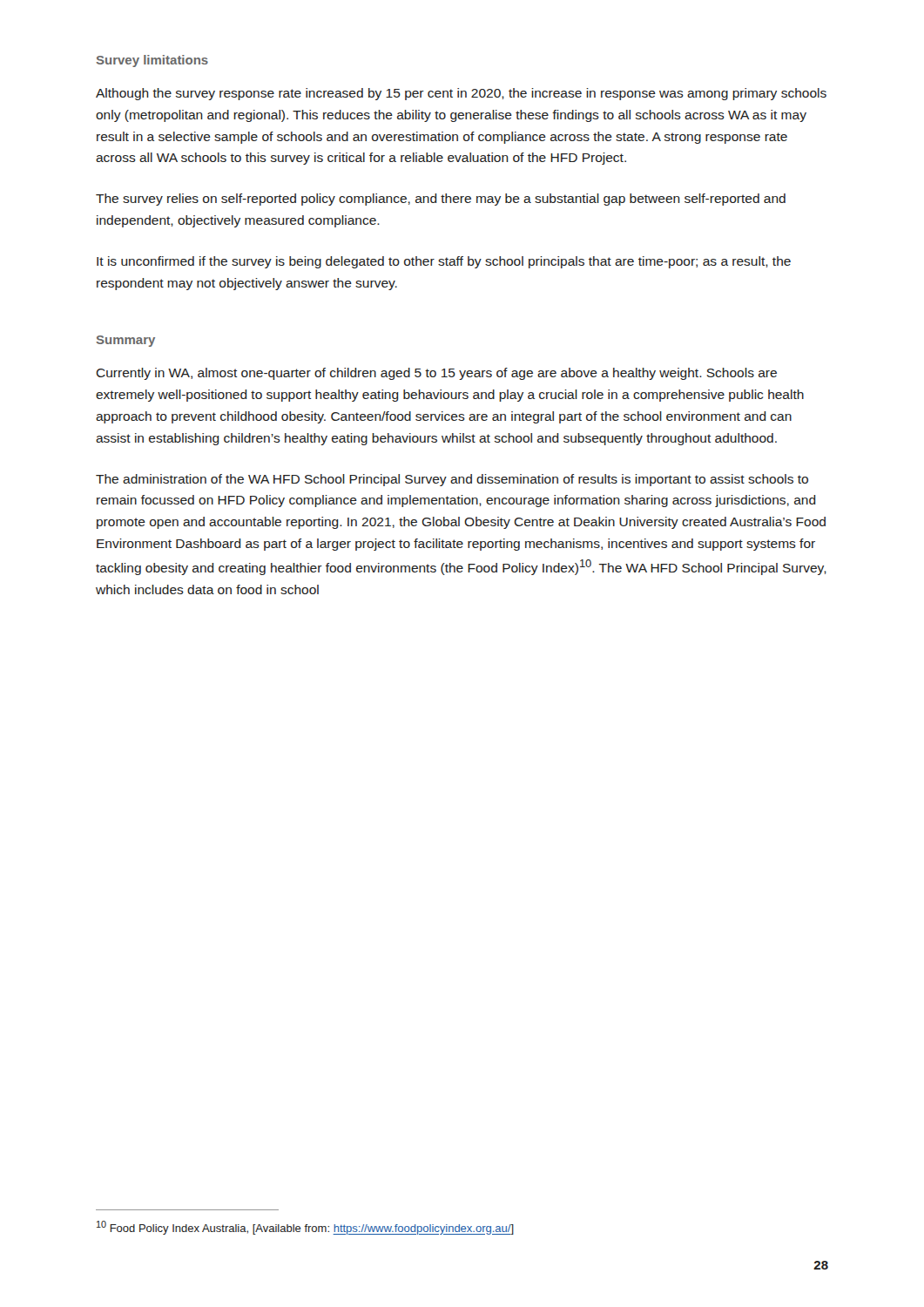
Task: Navigate to the text block starting "Although the survey response"
Action: click(x=461, y=125)
